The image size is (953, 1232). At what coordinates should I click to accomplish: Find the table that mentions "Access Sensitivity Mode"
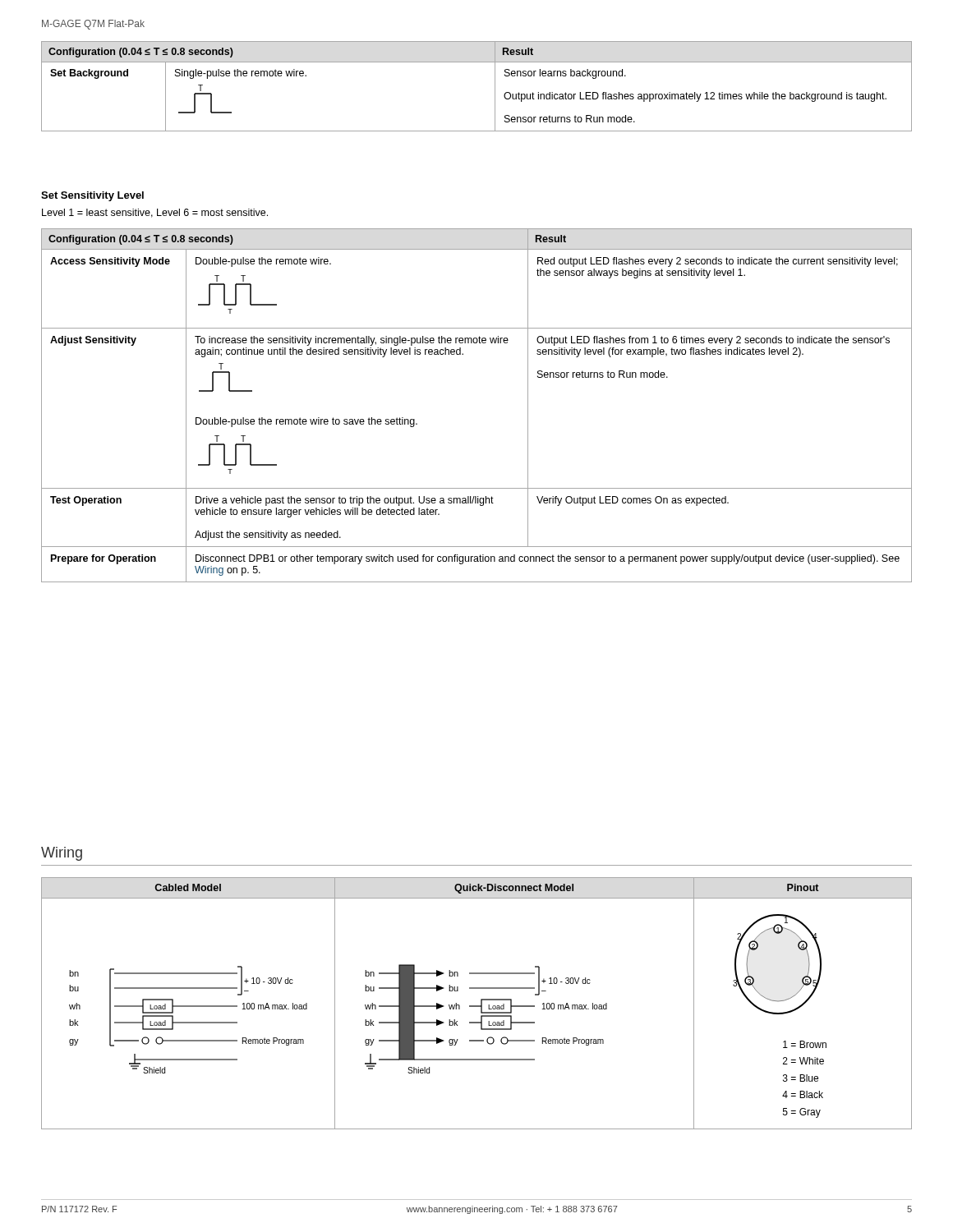[x=476, y=405]
